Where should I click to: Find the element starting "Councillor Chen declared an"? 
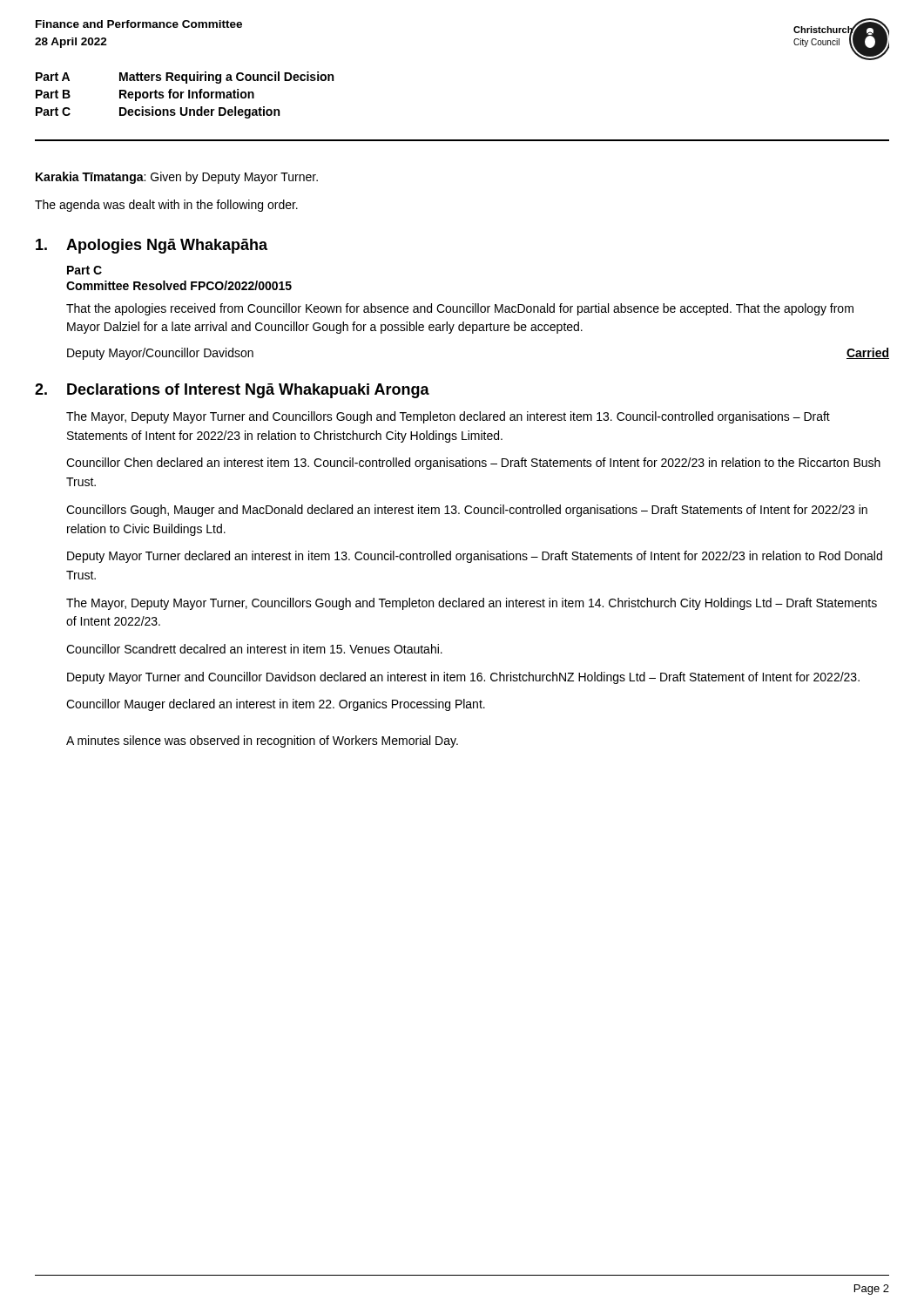click(474, 473)
